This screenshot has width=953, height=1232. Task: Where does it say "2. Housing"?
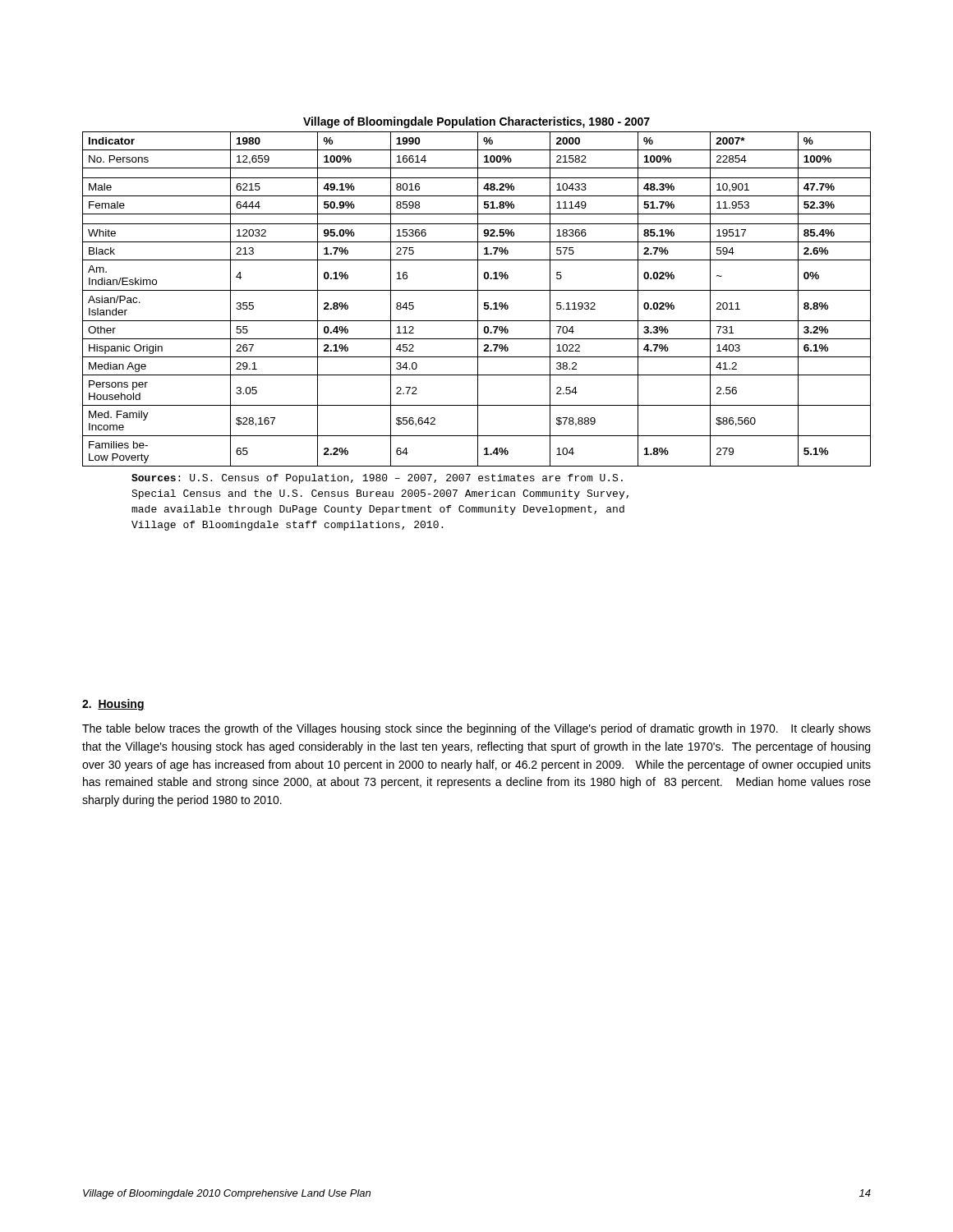click(113, 704)
